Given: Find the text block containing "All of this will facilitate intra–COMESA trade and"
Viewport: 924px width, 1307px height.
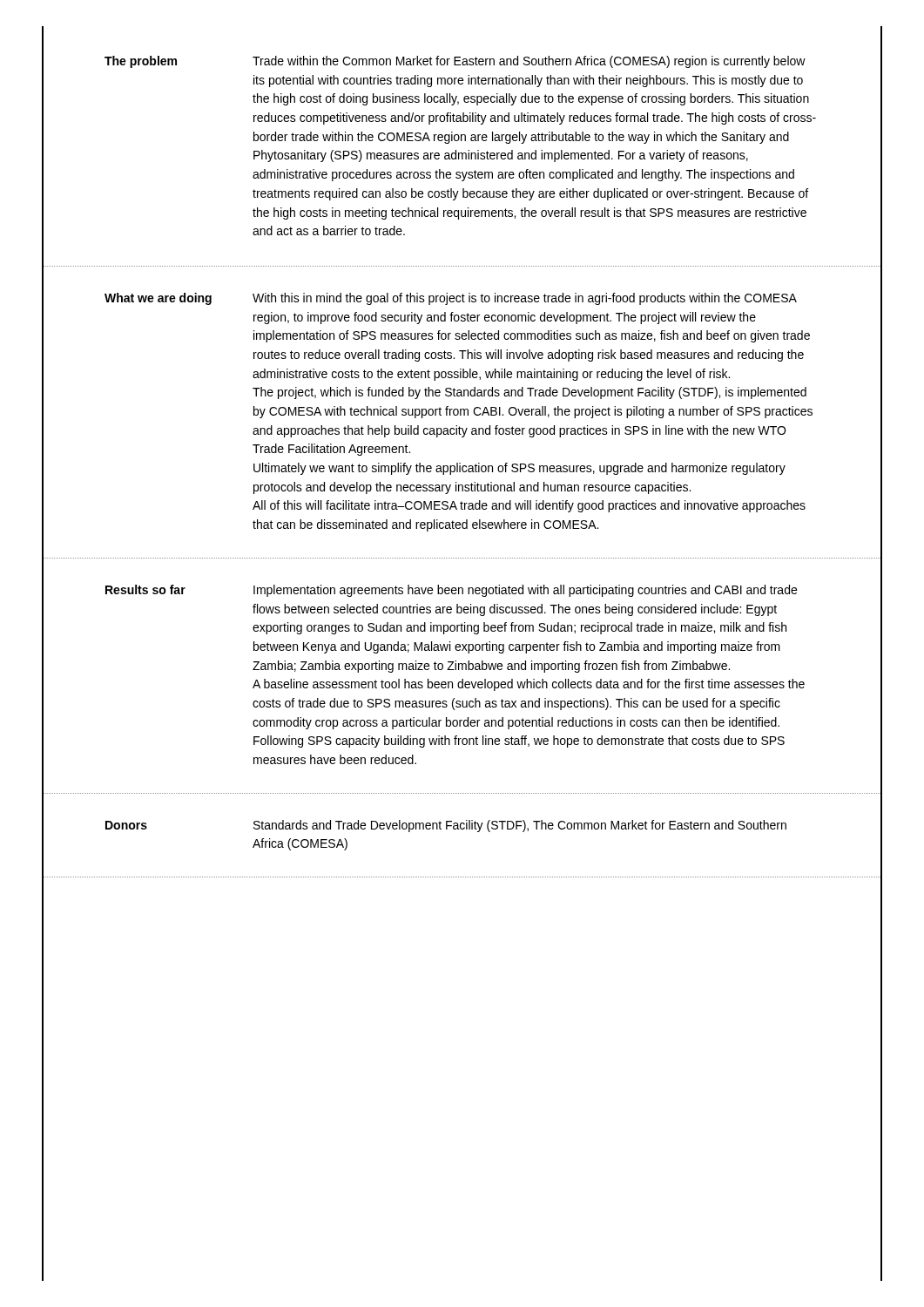Looking at the screenshot, I should [536, 516].
